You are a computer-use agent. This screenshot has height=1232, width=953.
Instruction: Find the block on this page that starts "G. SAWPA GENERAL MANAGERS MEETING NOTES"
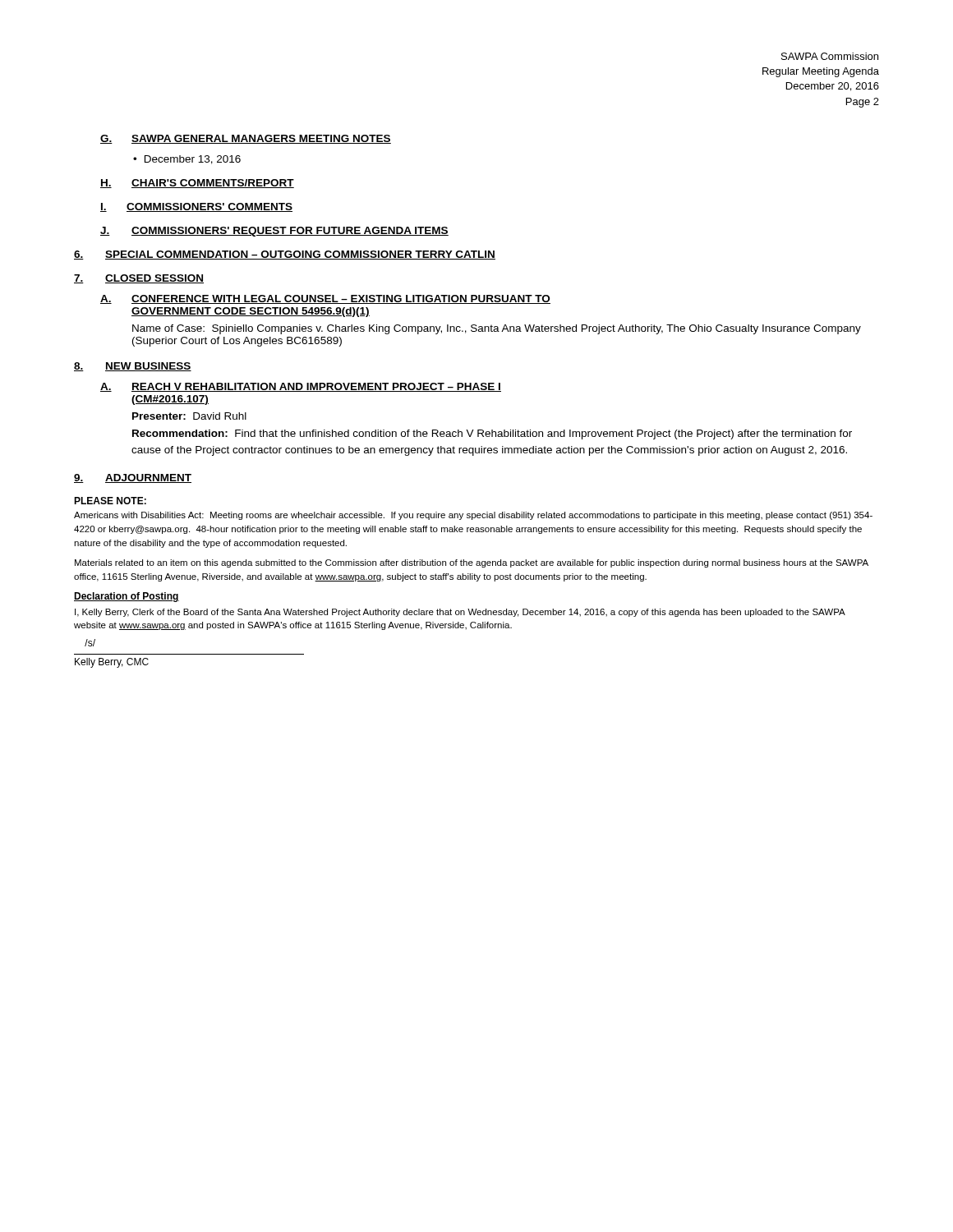pyautogui.click(x=246, y=139)
